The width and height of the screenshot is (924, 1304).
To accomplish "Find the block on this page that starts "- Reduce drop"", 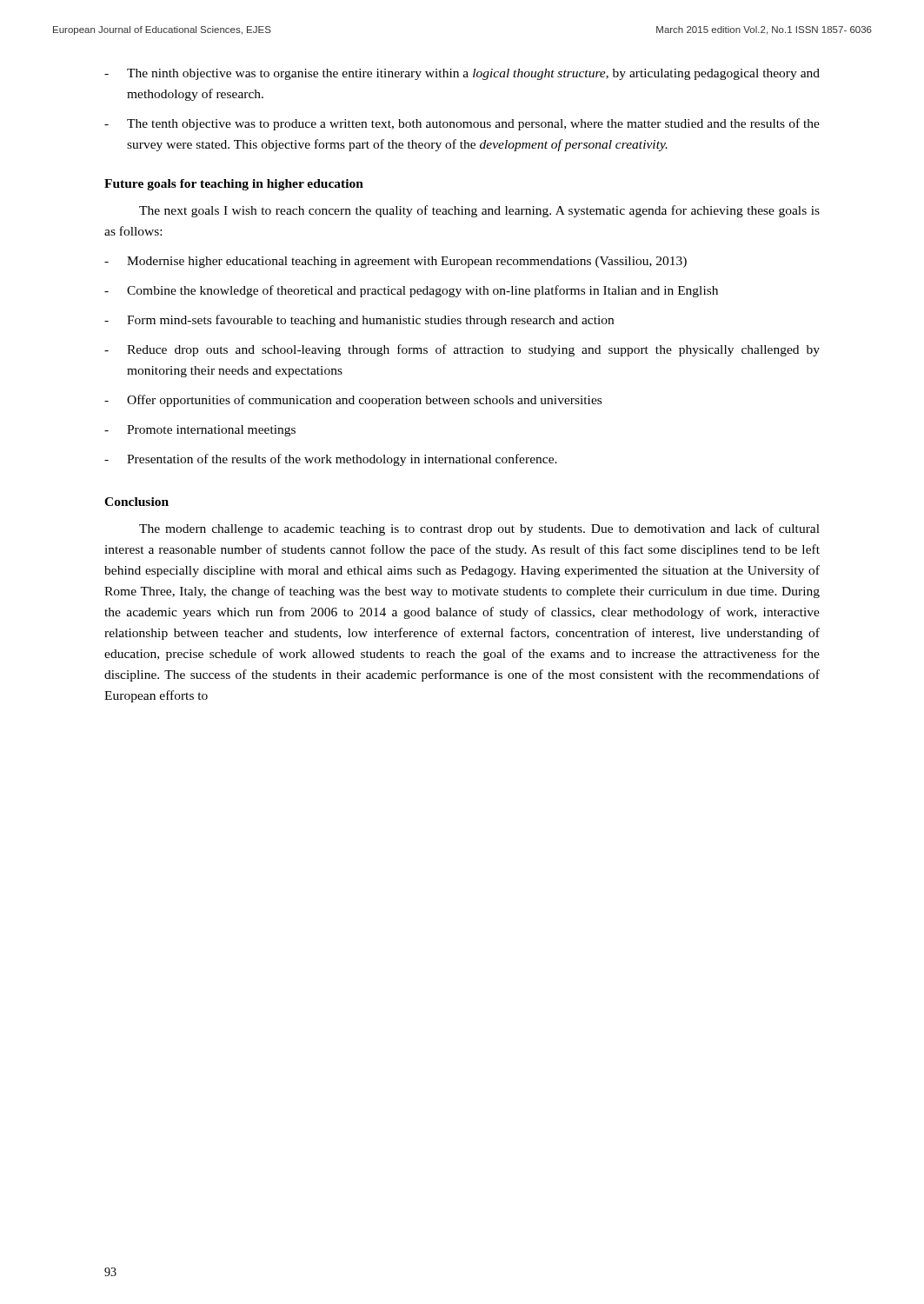I will pyautogui.click(x=462, y=360).
